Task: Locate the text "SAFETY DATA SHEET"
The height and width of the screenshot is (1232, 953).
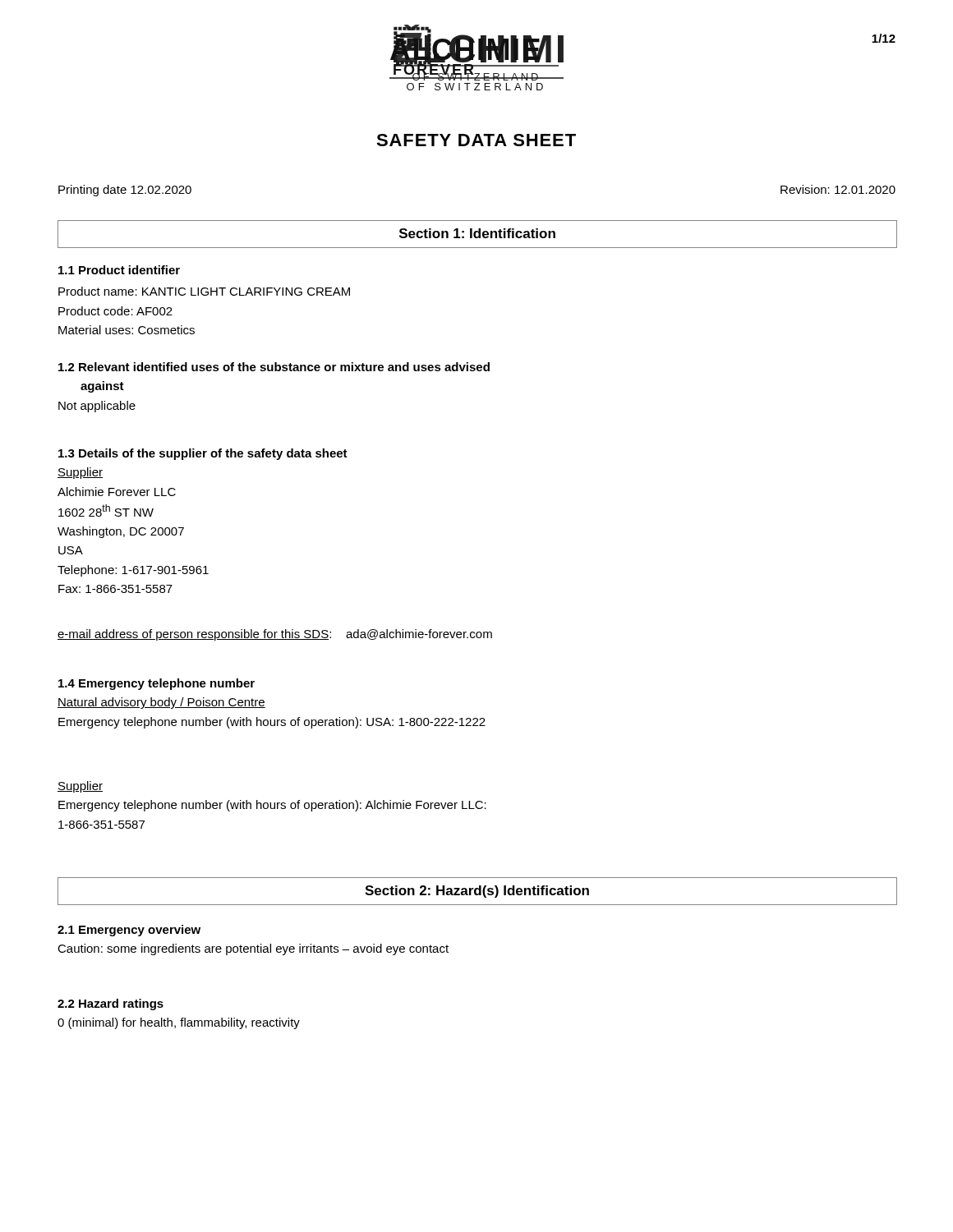Action: coord(476,140)
